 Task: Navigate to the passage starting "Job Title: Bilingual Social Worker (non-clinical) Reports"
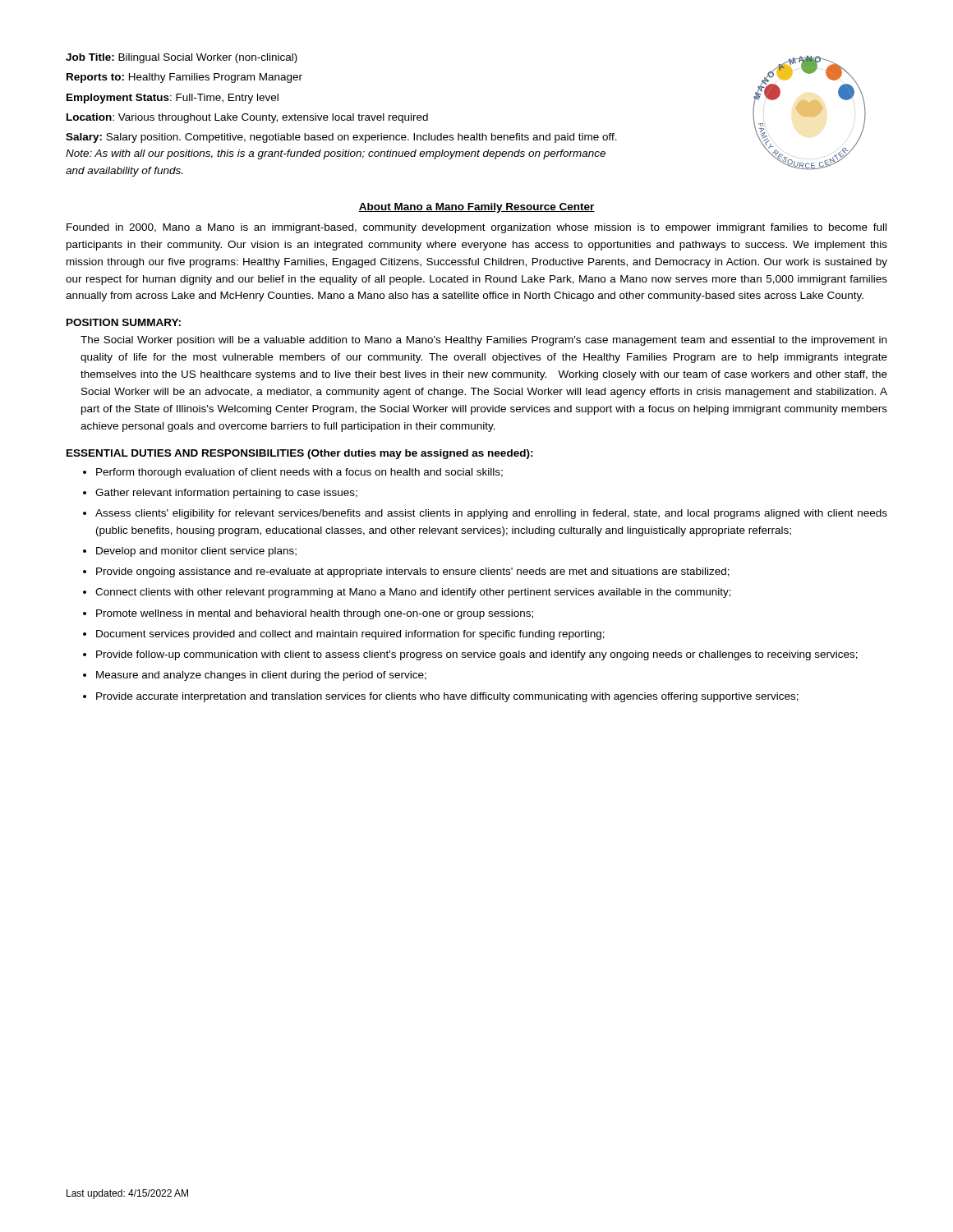point(345,114)
